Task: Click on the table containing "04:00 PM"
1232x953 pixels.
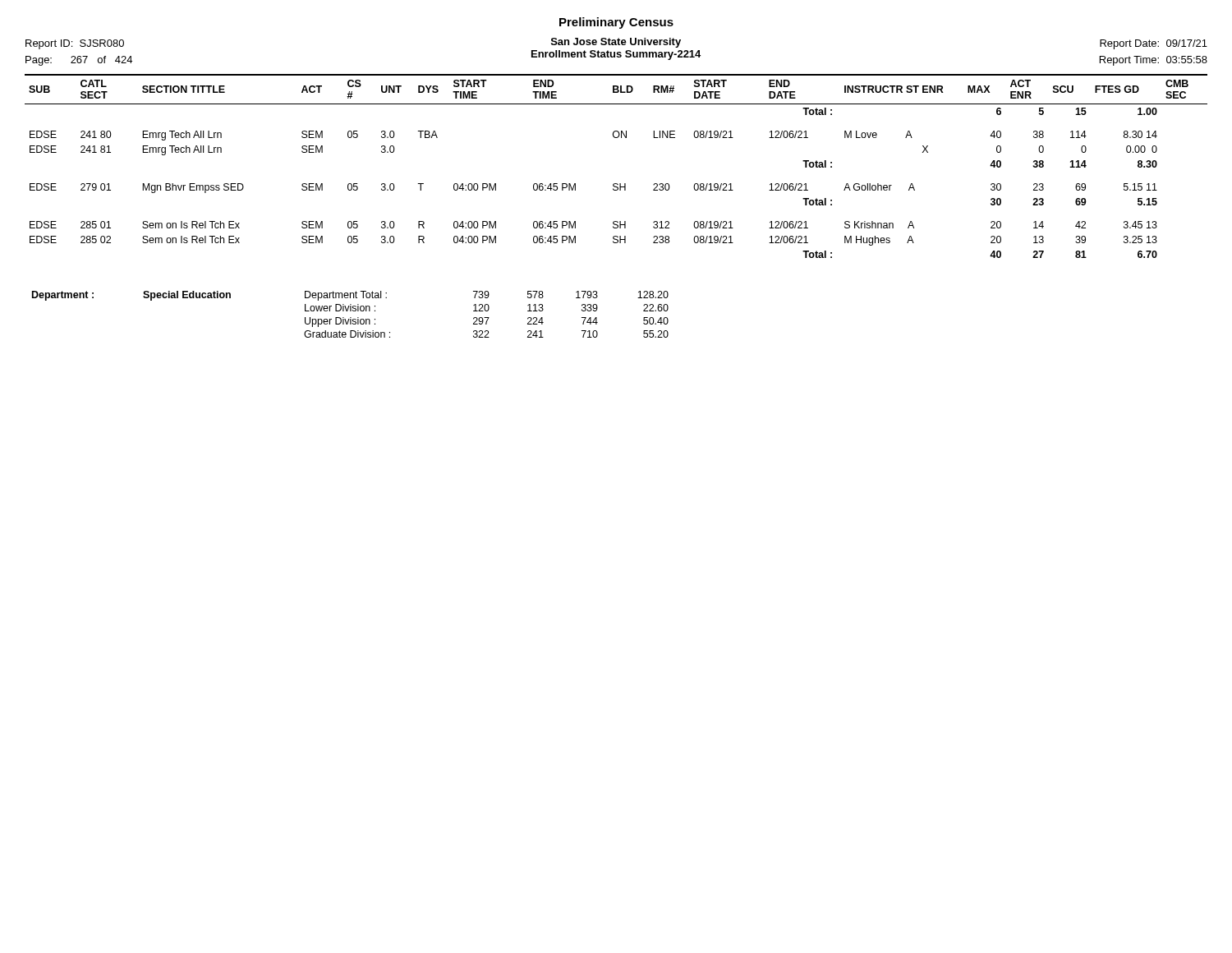Action: 616,168
